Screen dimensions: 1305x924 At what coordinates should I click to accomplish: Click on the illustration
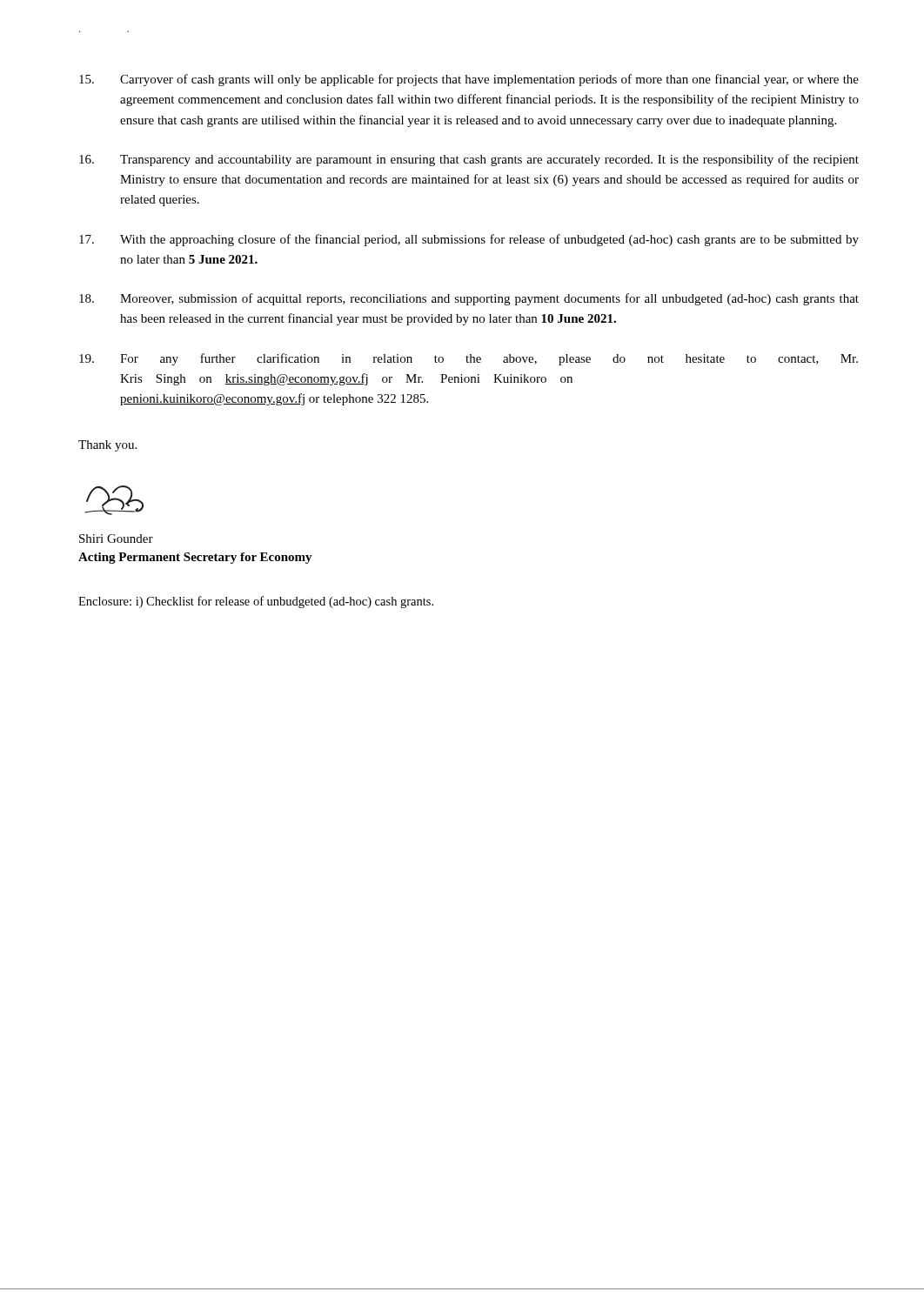[x=469, y=496]
